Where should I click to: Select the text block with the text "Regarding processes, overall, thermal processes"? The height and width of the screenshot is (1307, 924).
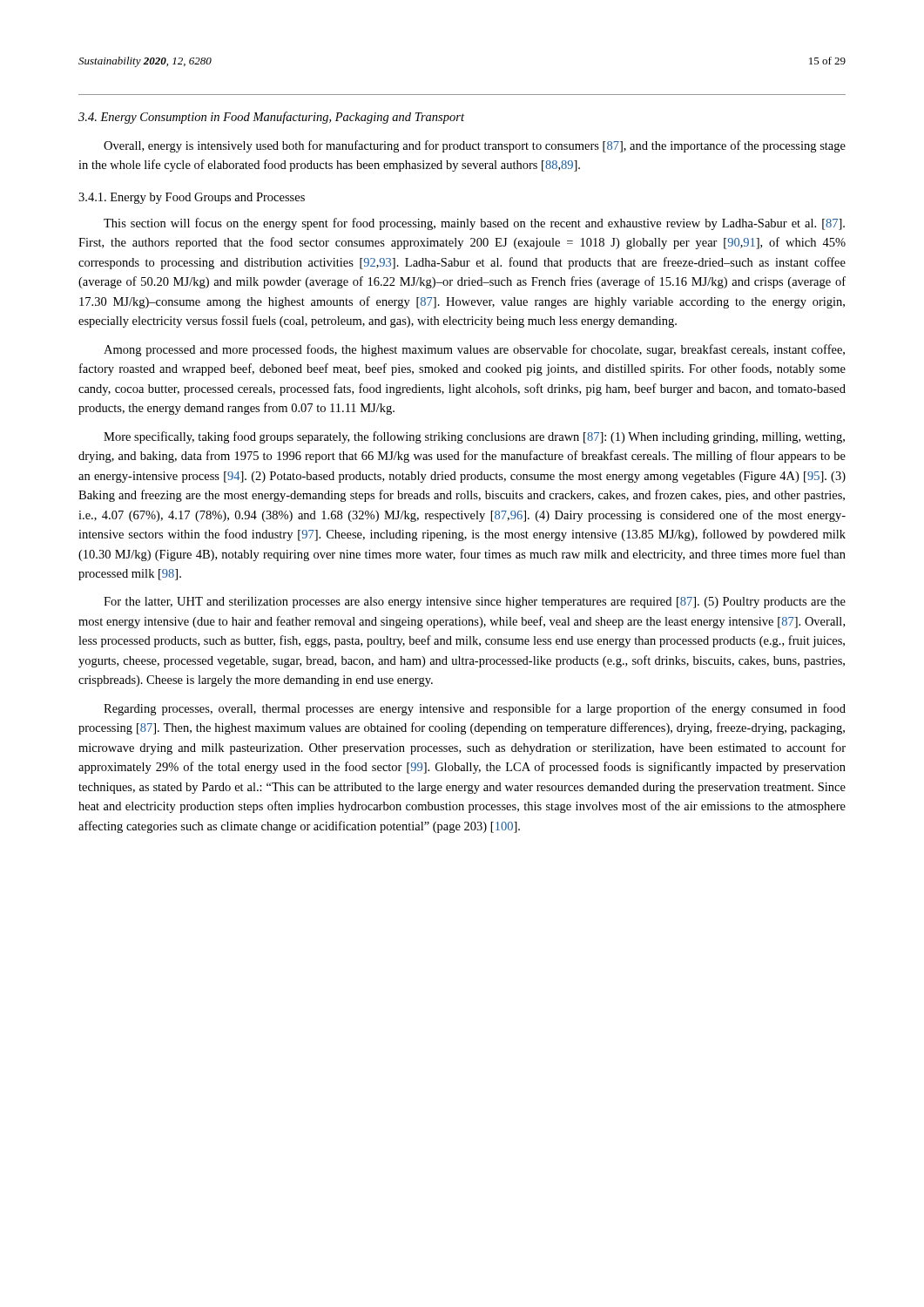(462, 767)
